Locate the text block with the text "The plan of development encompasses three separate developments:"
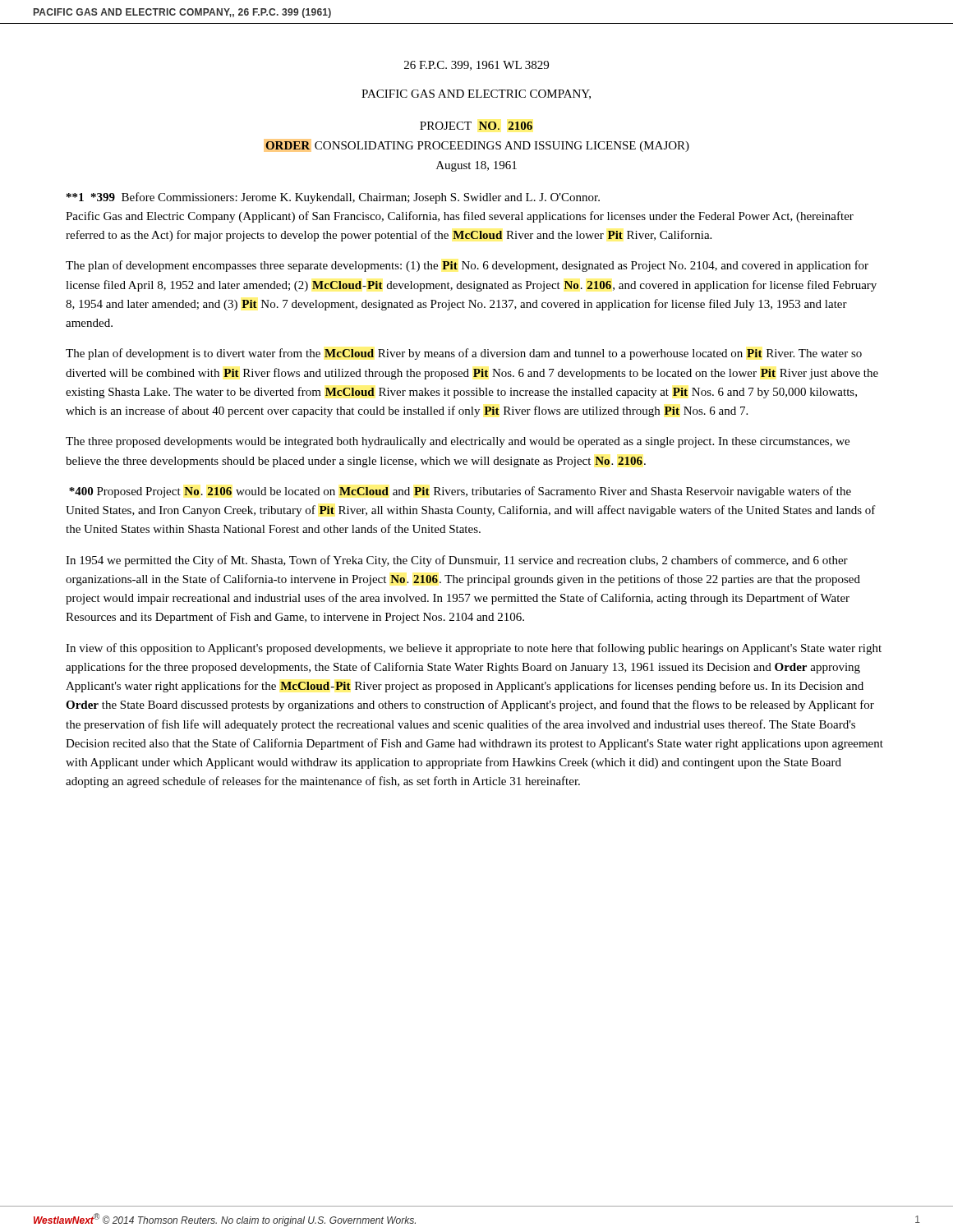 coord(471,294)
